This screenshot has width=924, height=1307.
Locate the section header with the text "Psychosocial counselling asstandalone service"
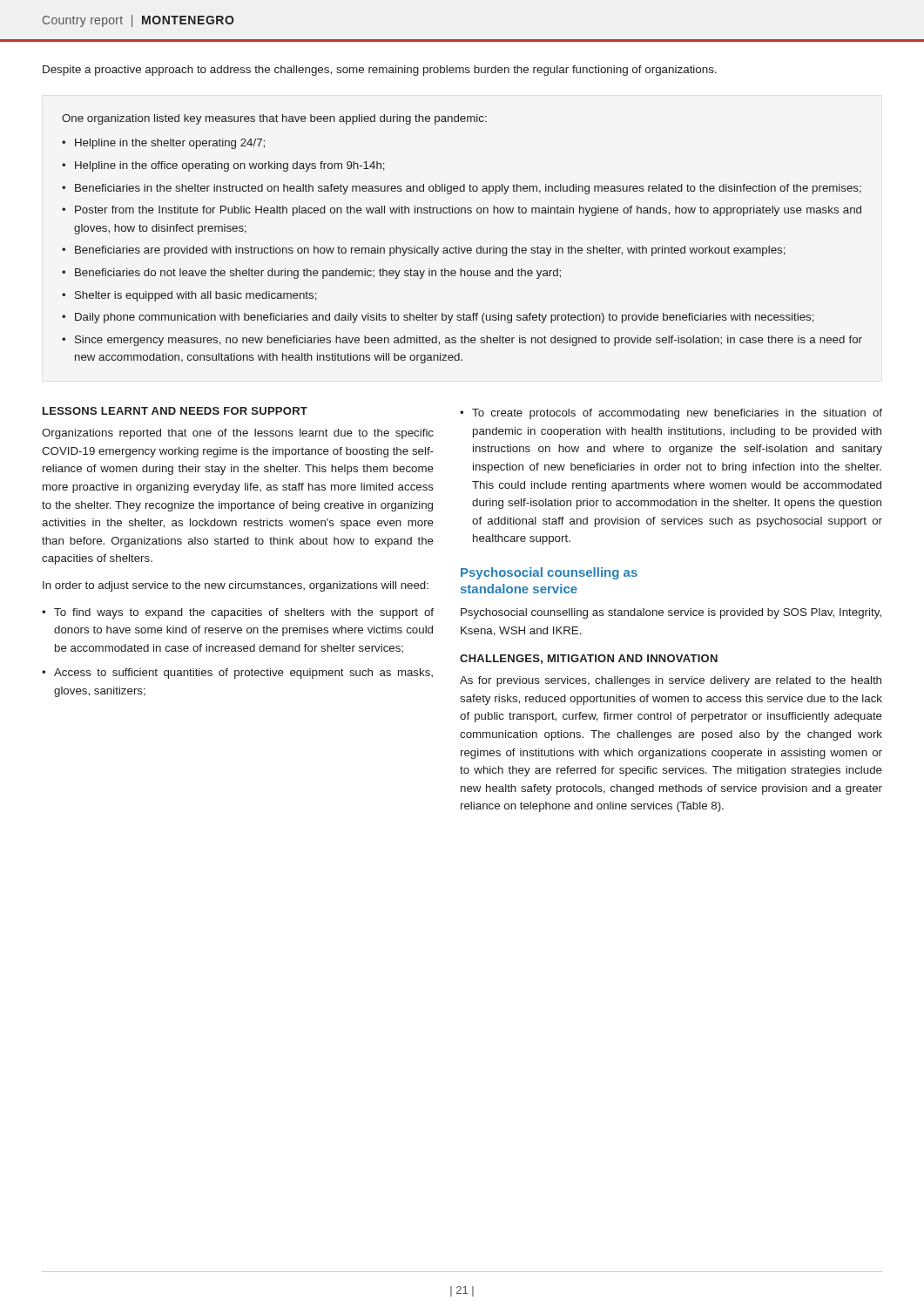(x=549, y=581)
